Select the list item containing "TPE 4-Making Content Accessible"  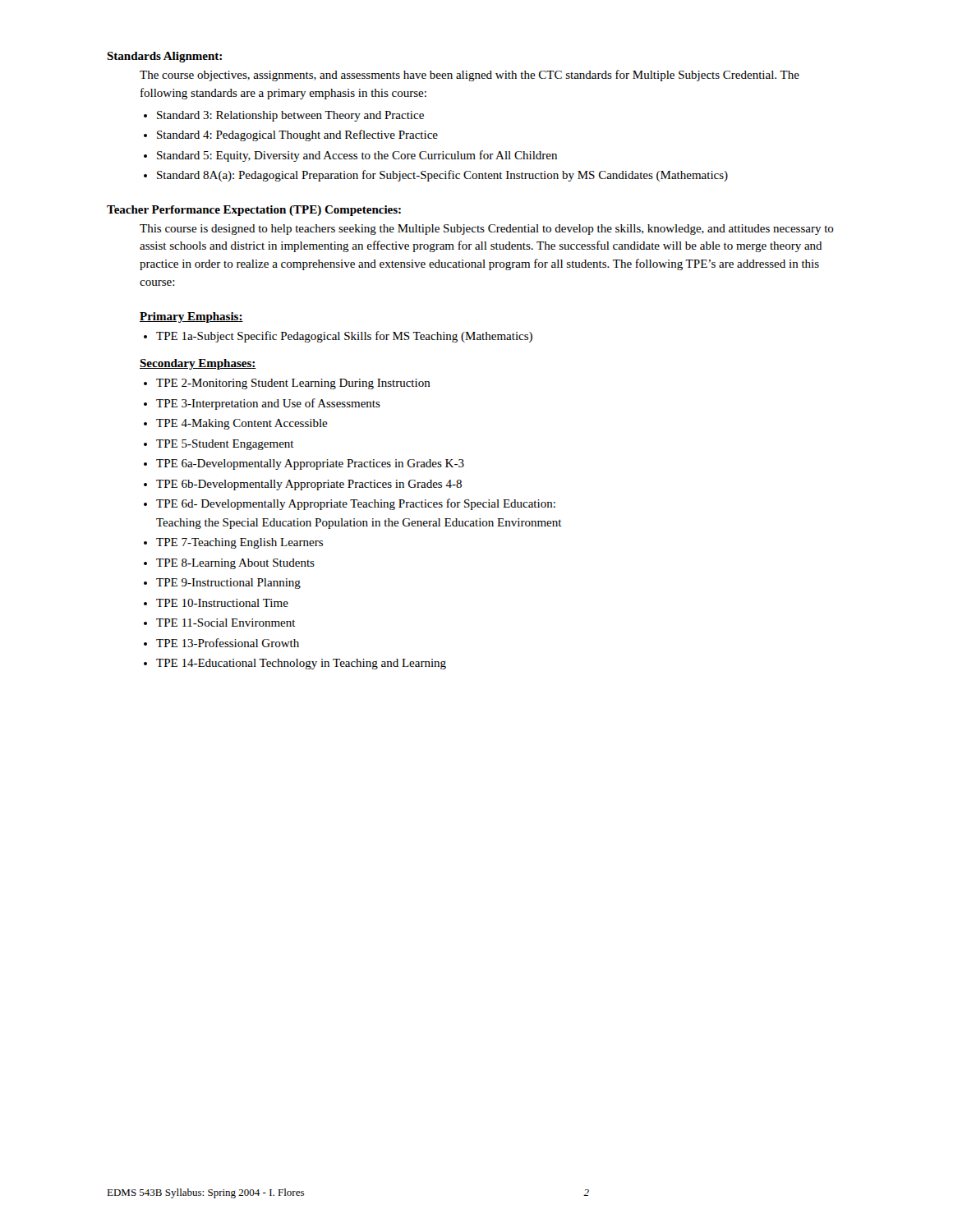pos(242,423)
